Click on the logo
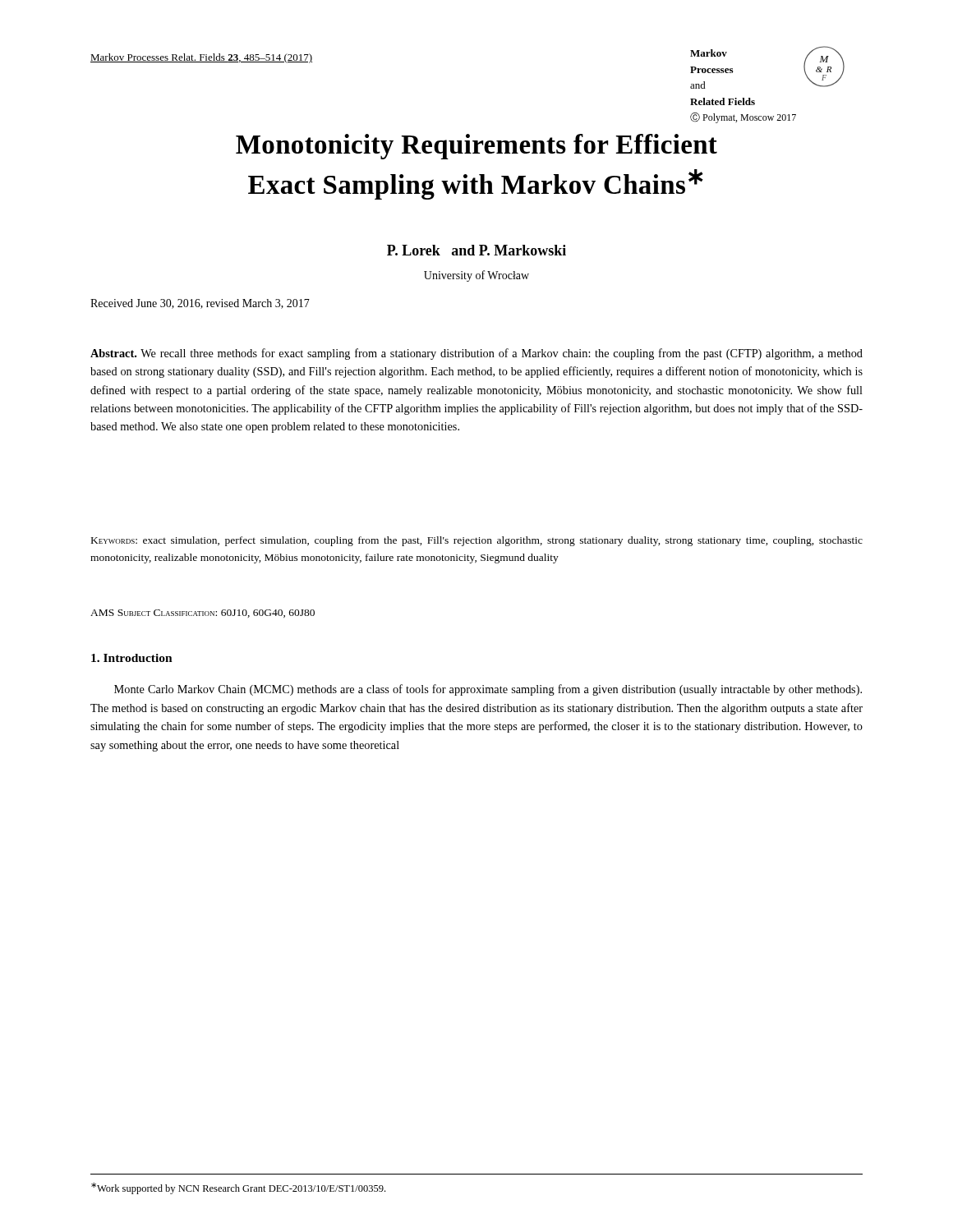Screen dimensions: 1232x953 776,85
